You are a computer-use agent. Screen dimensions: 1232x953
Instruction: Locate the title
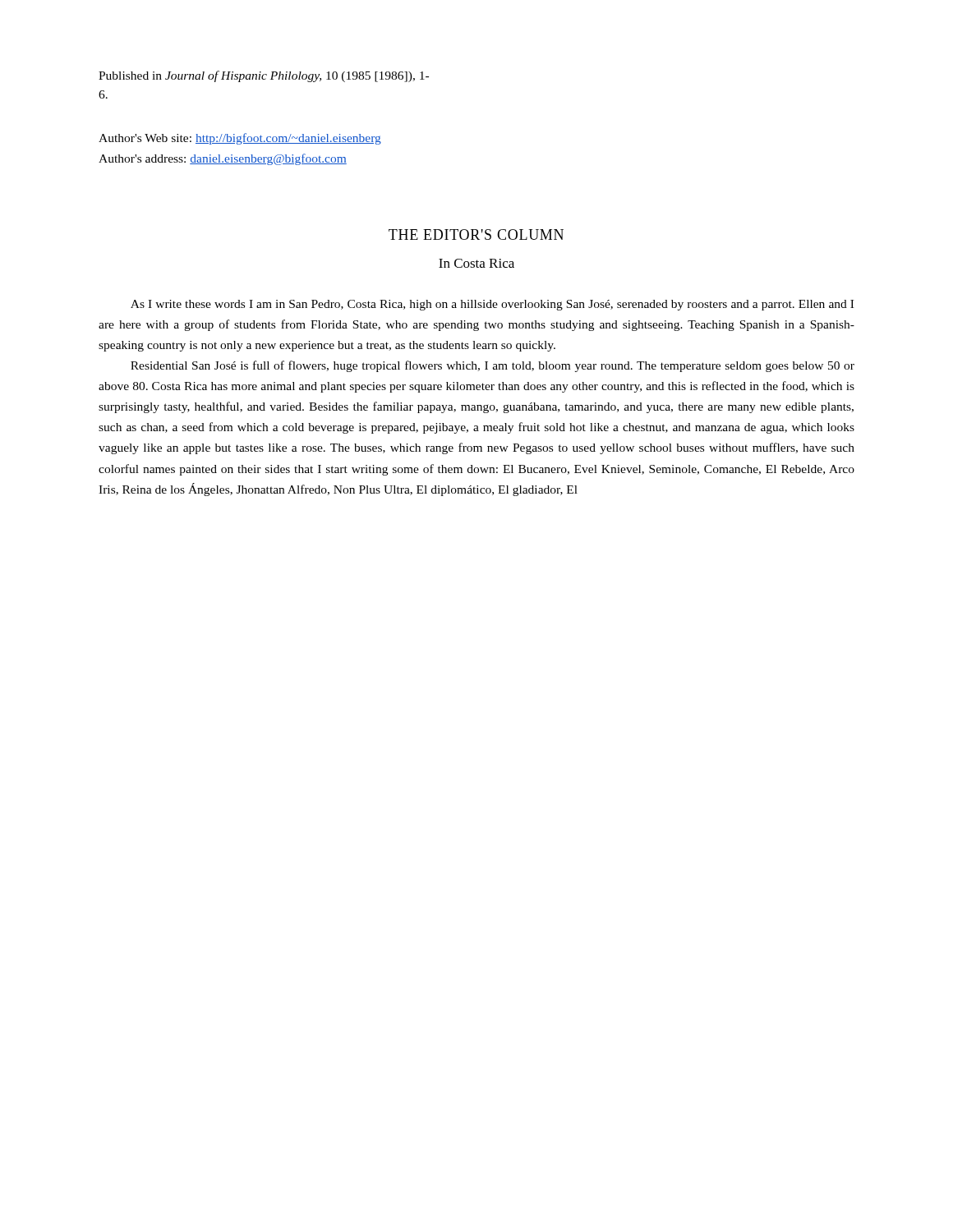476,235
